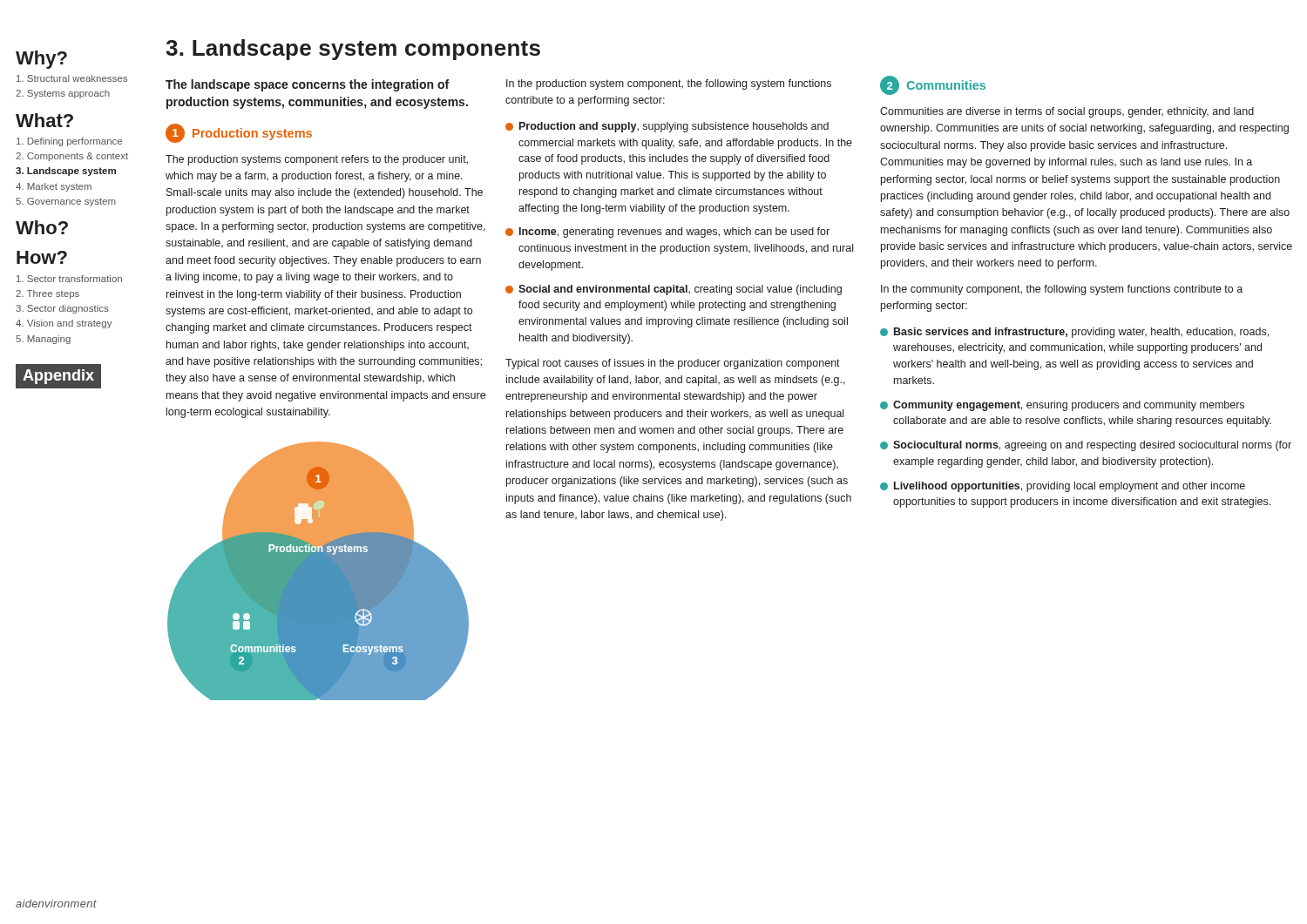This screenshot has width=1307, height=924.
Task: Find the text starting "Livelihood opportunities, providing local employment"
Action: [1087, 494]
